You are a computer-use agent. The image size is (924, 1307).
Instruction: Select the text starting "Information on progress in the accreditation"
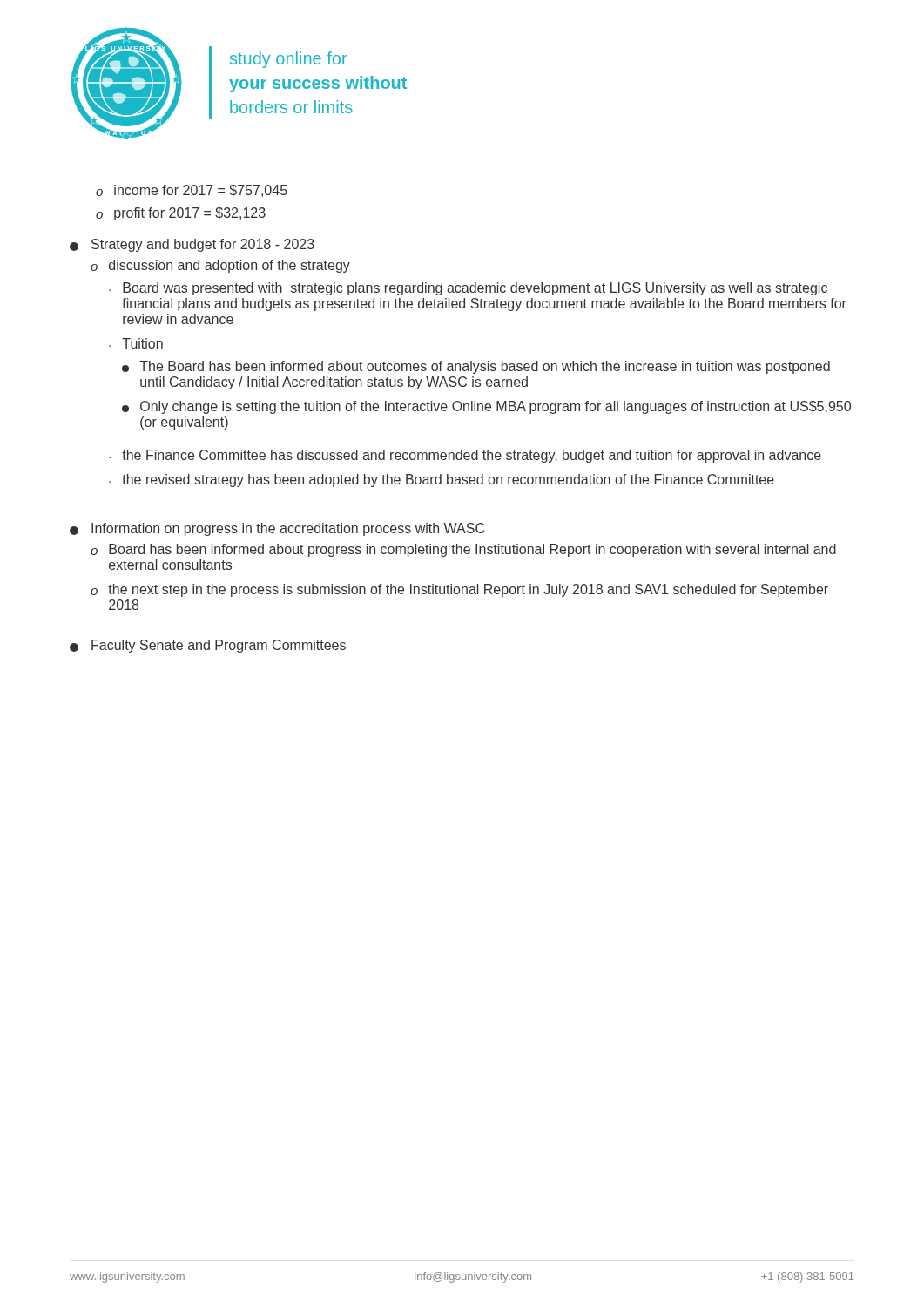click(x=277, y=529)
